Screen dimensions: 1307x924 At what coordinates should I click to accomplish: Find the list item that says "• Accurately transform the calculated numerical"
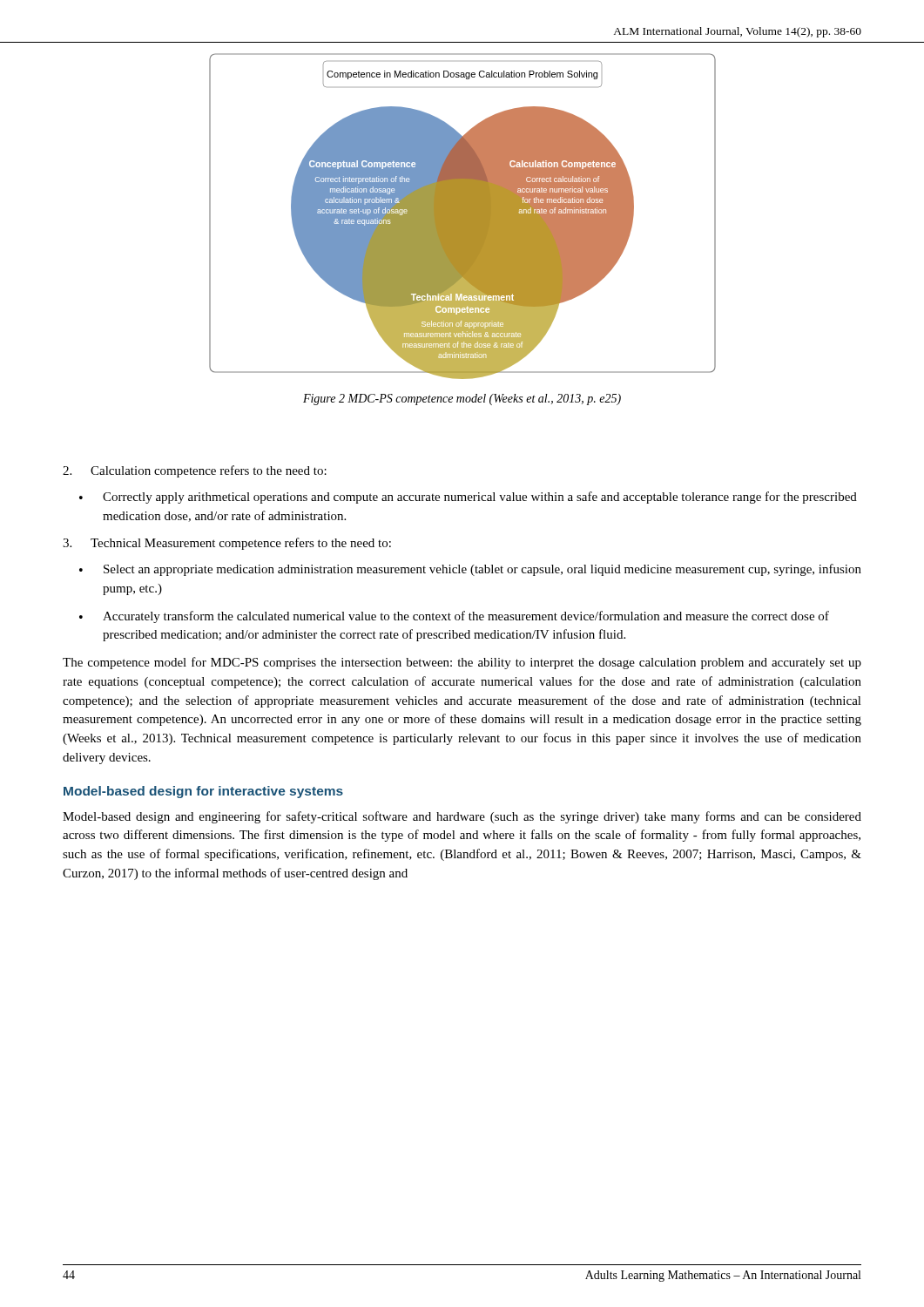(462, 626)
